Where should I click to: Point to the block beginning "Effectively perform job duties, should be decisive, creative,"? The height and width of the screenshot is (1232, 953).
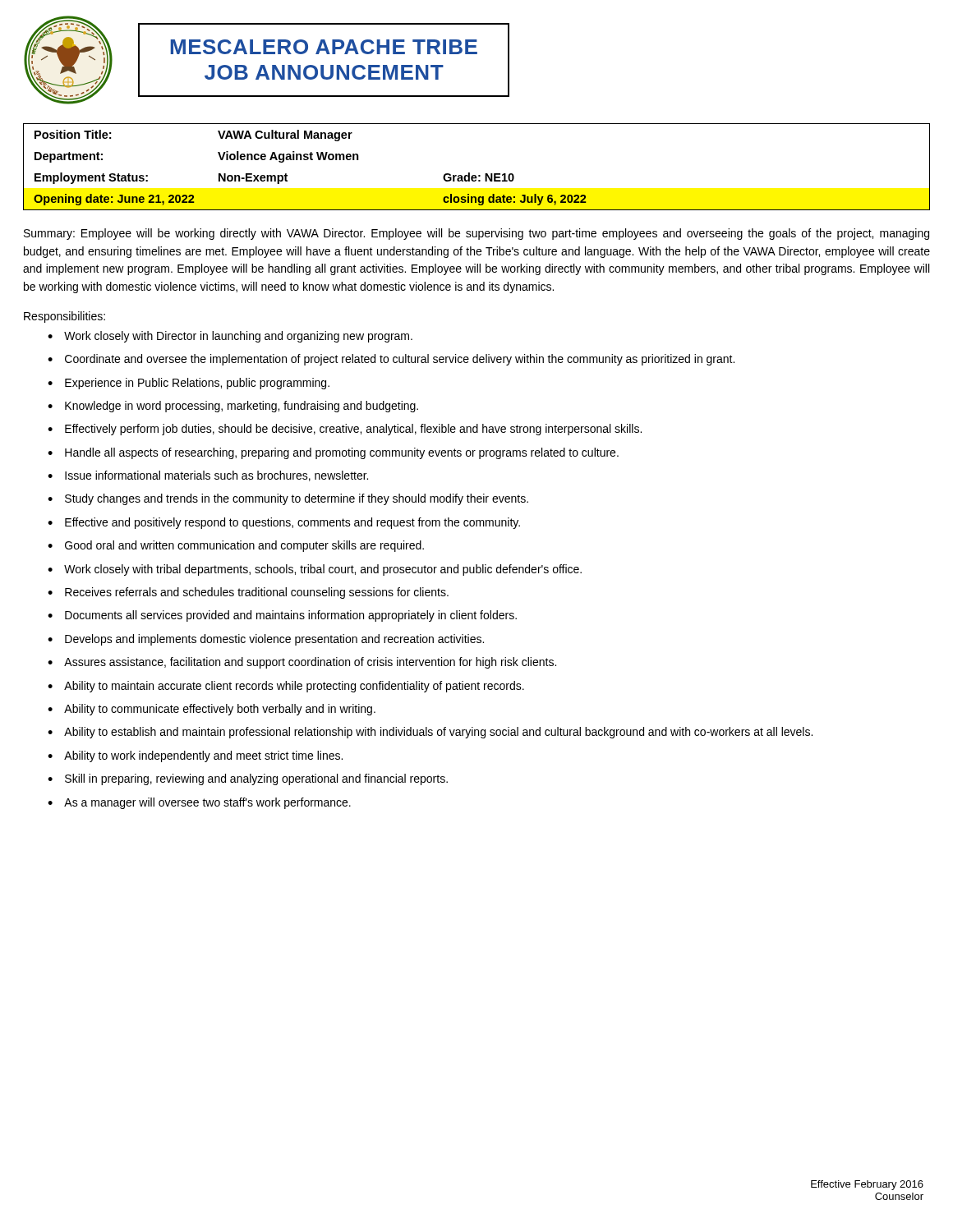click(x=476, y=430)
